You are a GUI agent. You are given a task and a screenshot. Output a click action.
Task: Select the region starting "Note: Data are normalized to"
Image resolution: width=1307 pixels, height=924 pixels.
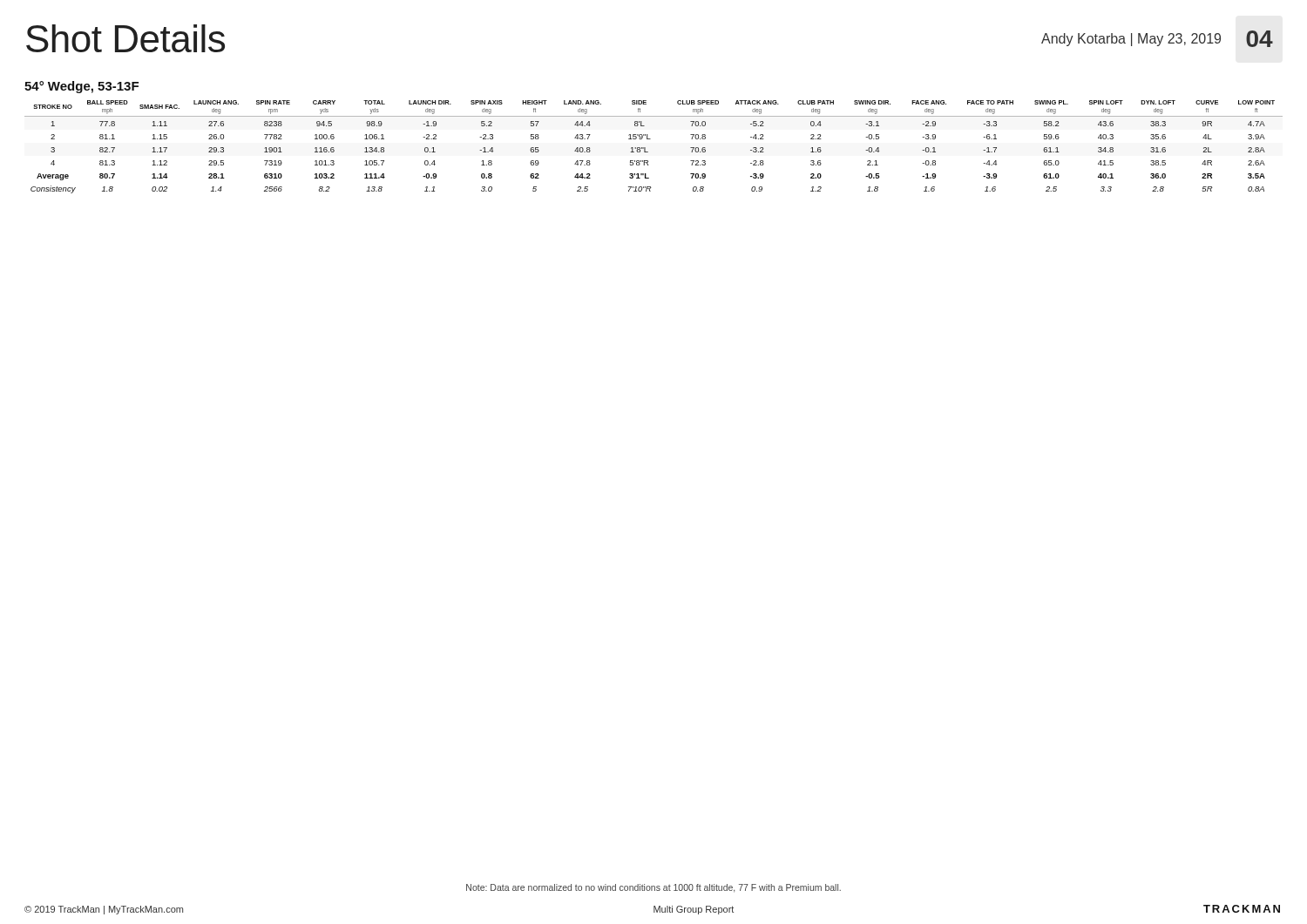654,887
